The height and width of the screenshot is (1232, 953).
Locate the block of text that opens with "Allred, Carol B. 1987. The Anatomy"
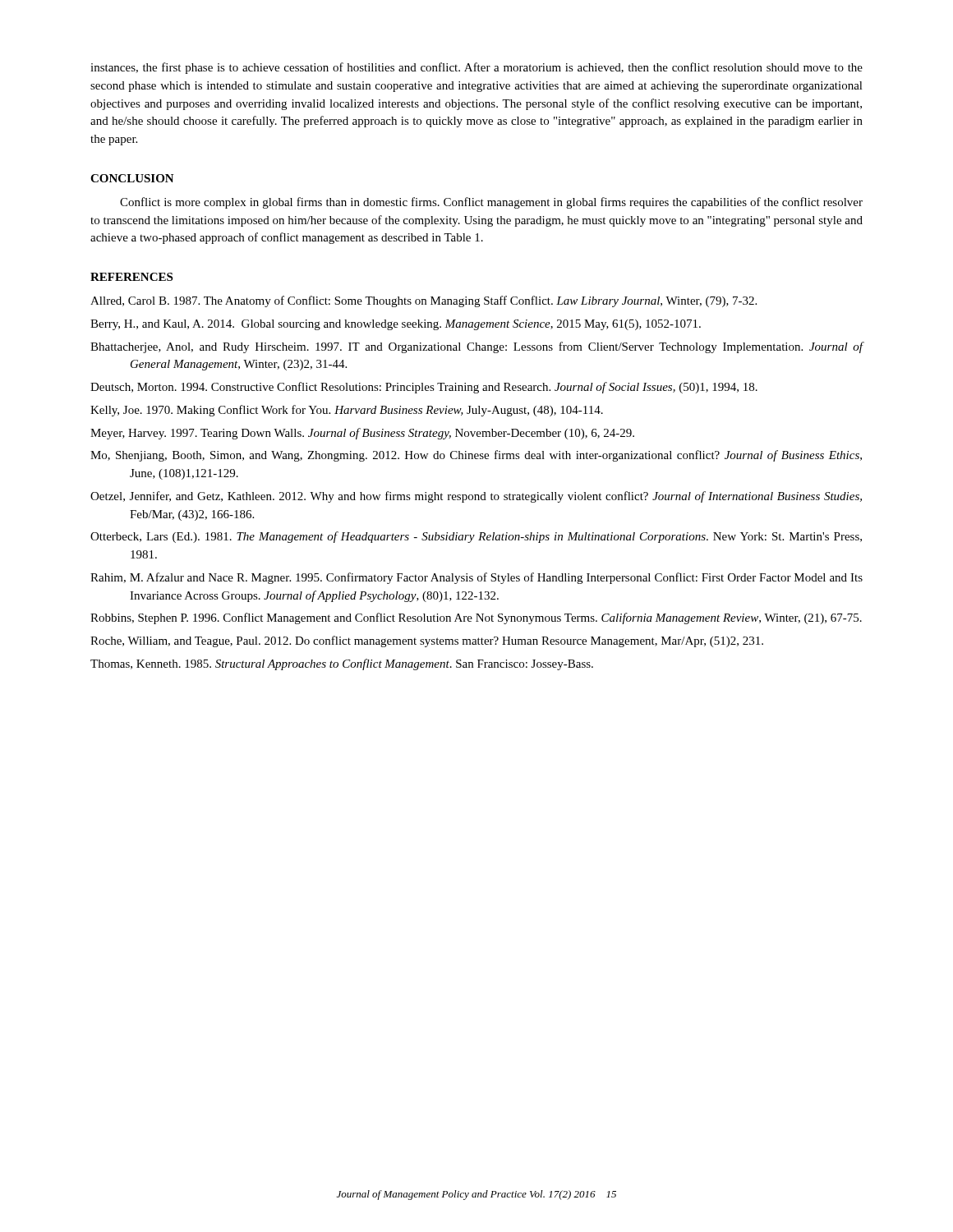(424, 301)
